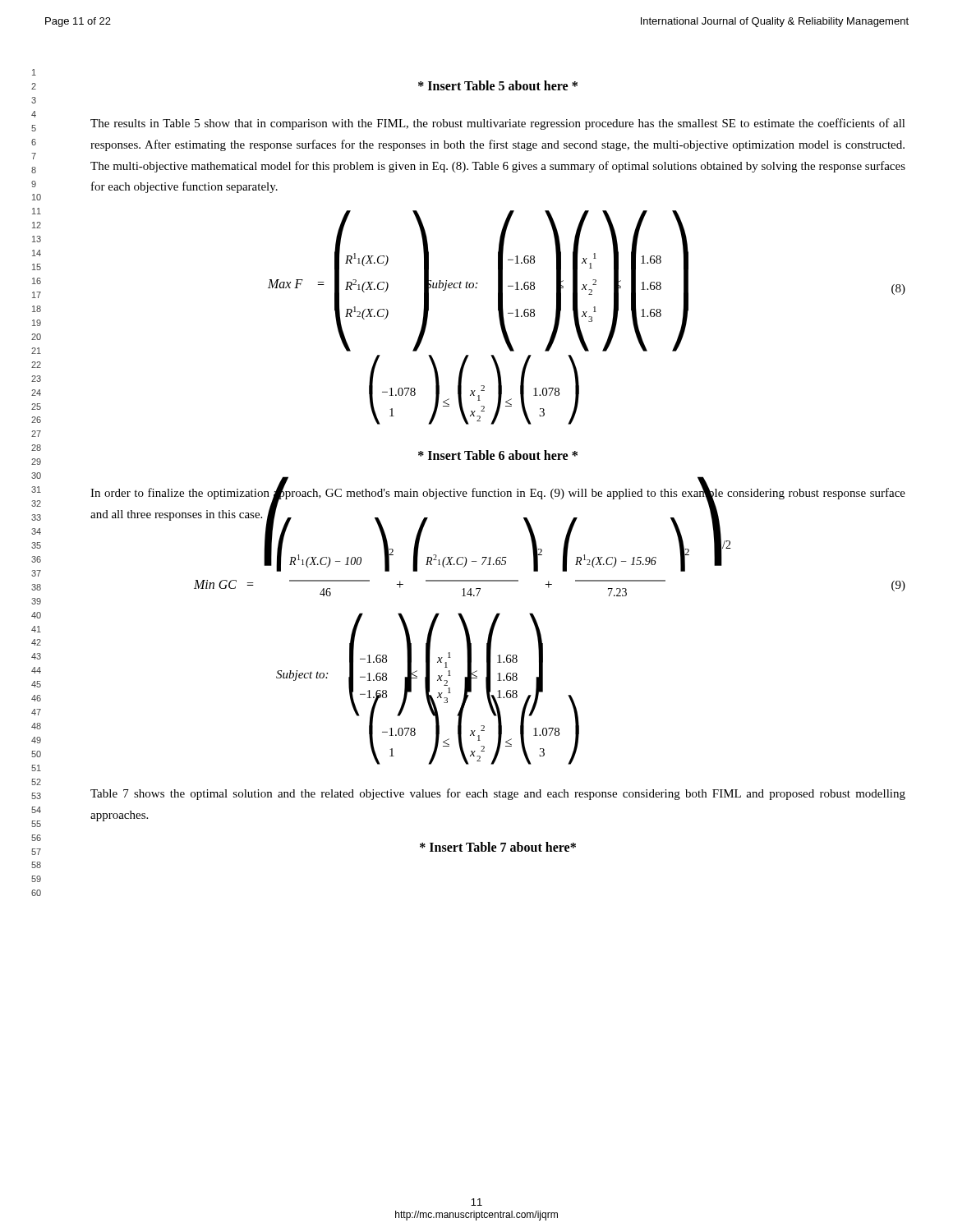953x1232 pixels.
Task: Locate the passage starting "The results in Table"
Action: (x=498, y=155)
